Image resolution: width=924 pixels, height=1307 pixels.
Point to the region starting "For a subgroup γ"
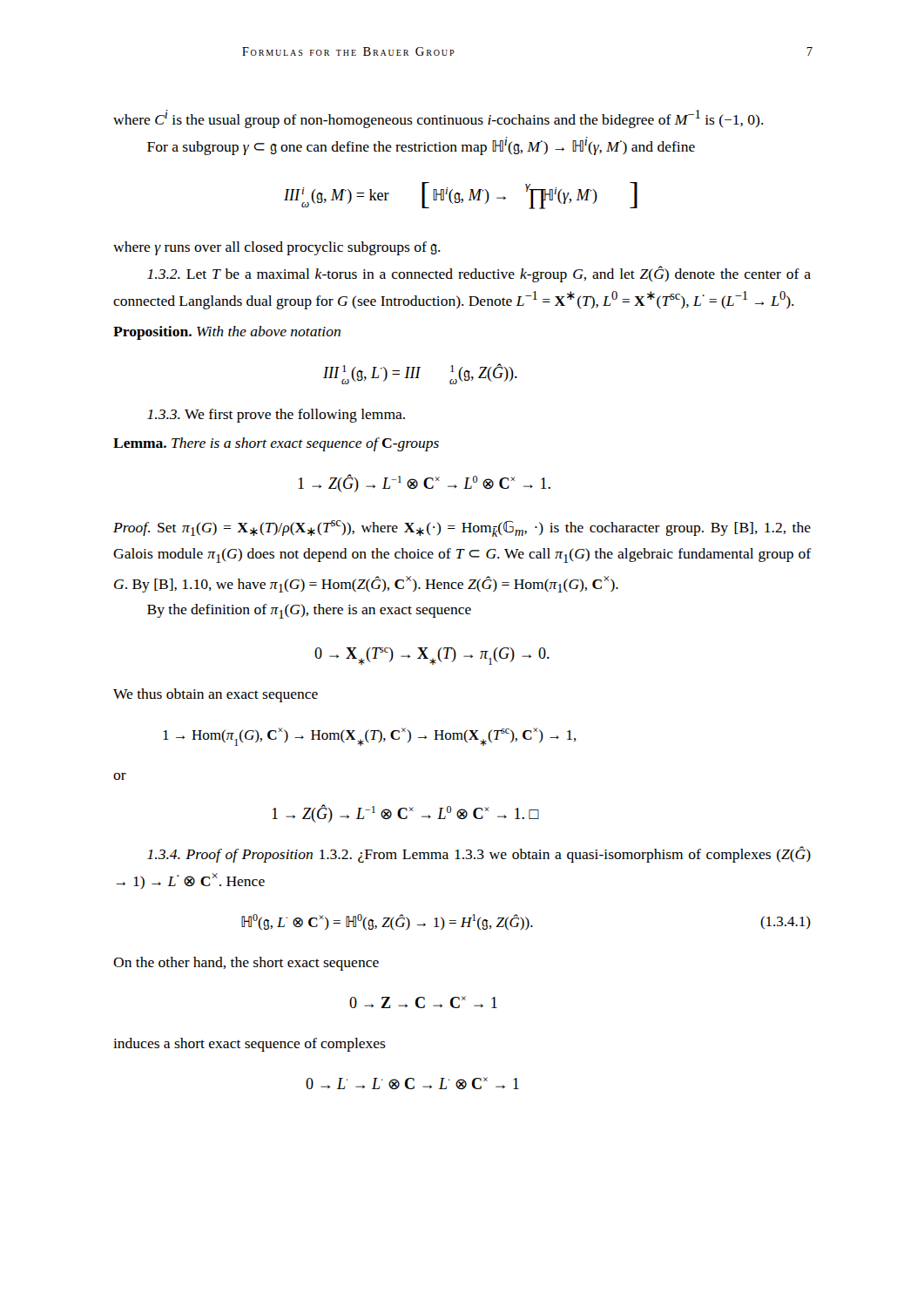(x=462, y=145)
